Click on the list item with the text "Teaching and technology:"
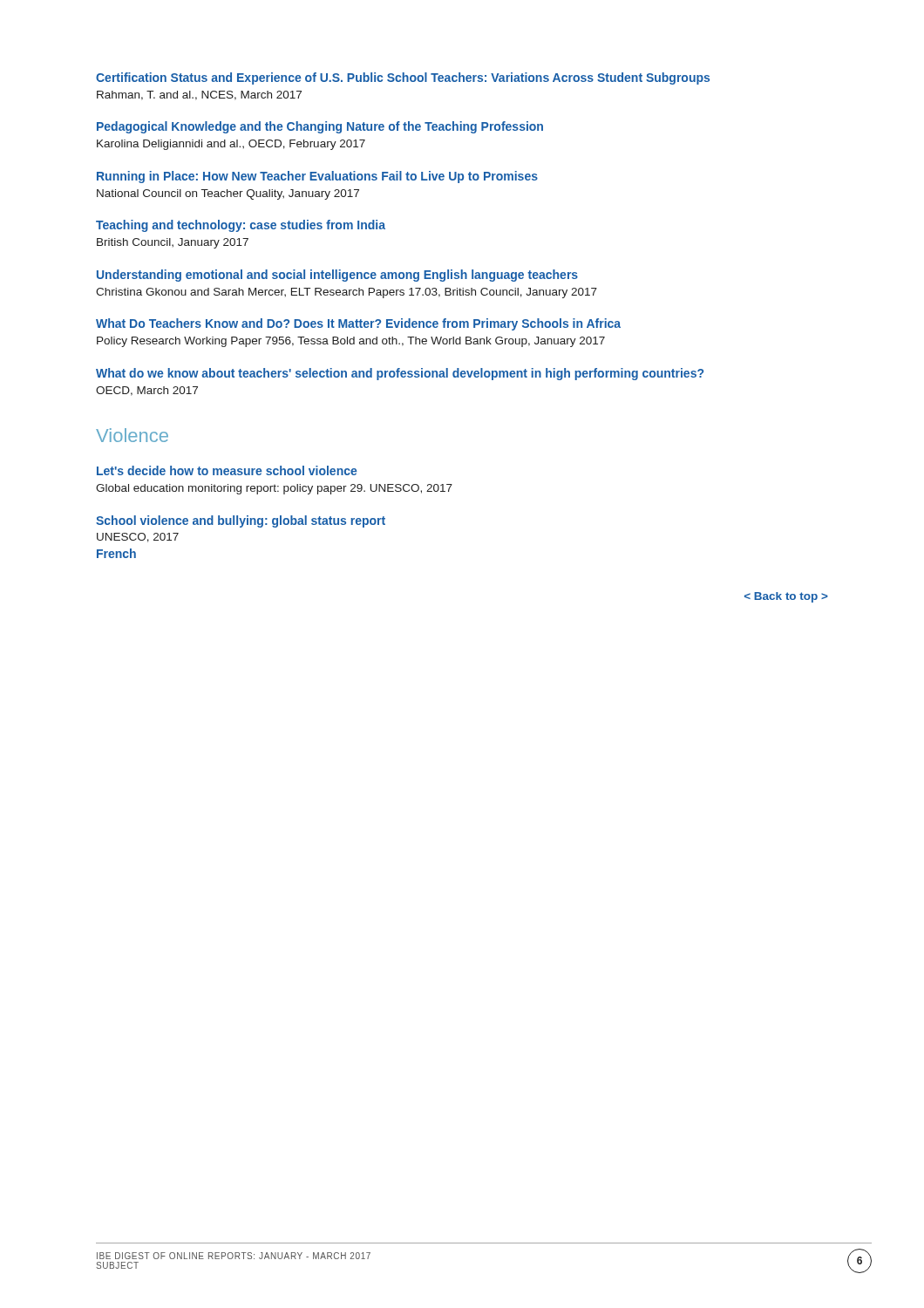The height and width of the screenshot is (1308, 924). tap(241, 226)
